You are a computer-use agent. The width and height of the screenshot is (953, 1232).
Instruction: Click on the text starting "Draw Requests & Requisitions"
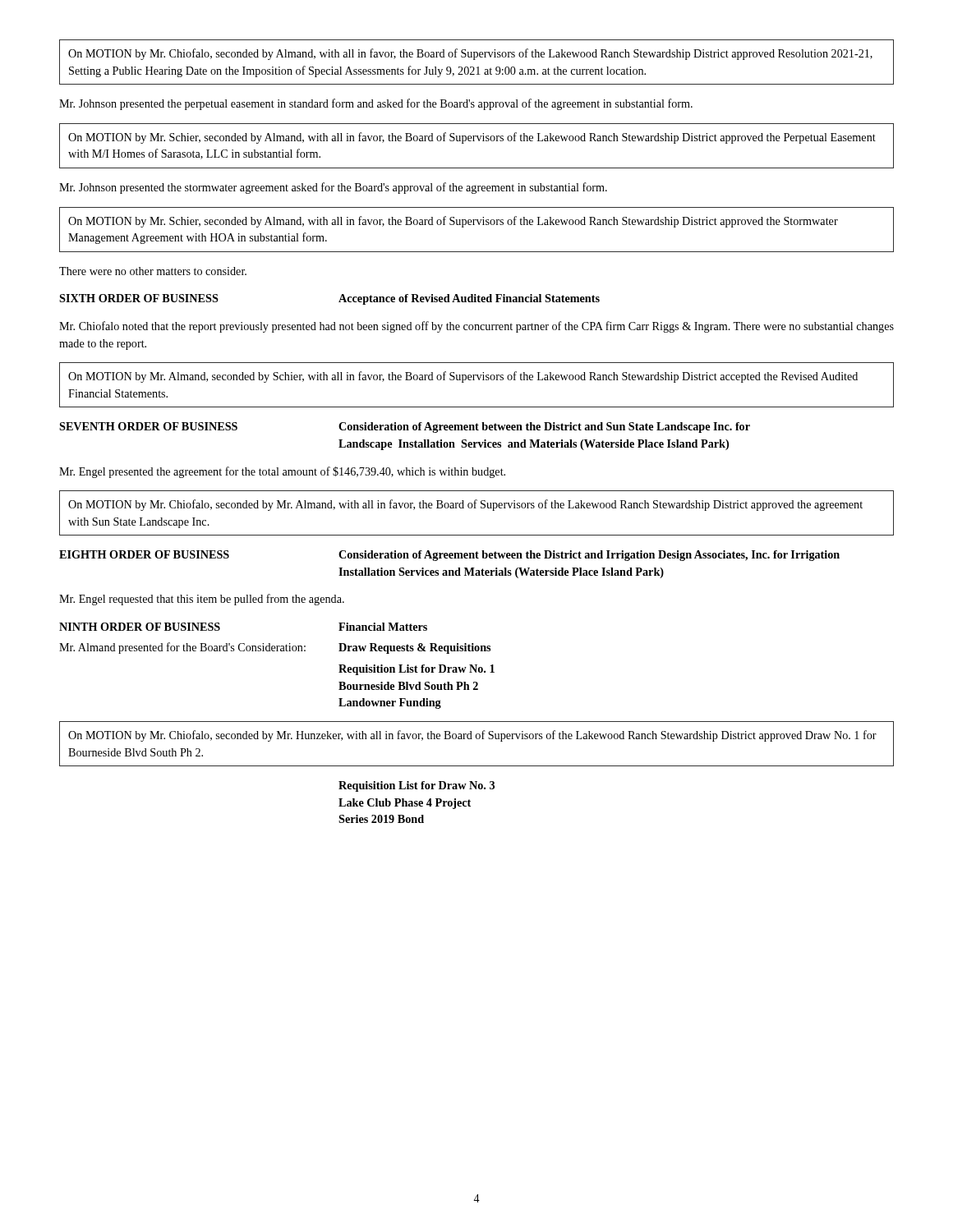pyautogui.click(x=415, y=647)
